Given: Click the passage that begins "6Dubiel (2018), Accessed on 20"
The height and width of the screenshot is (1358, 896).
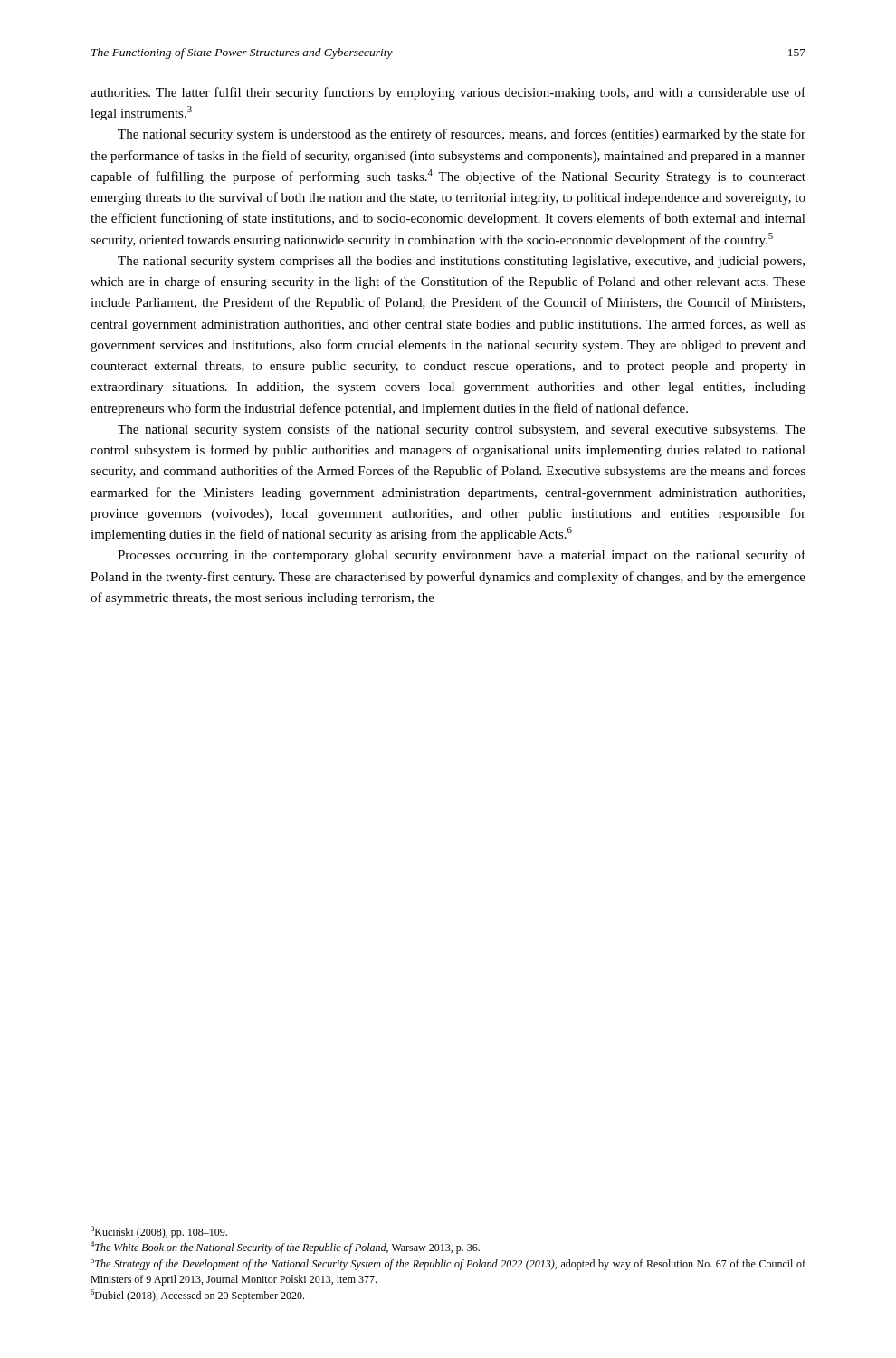Looking at the screenshot, I should coord(197,1296).
